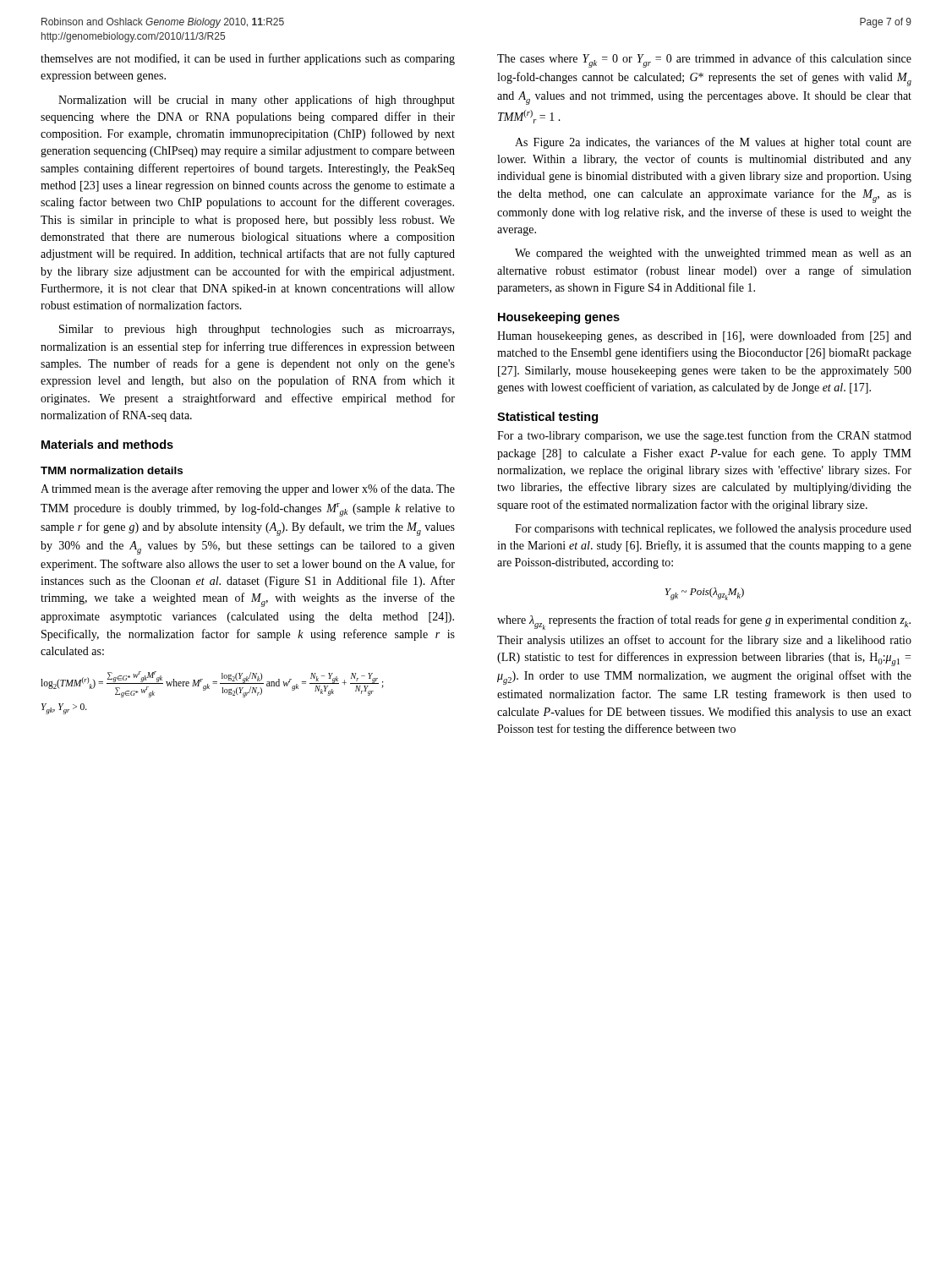This screenshot has height=1268, width=952.
Task: Point to the block beginning "A trimmed mean is"
Action: tap(248, 571)
